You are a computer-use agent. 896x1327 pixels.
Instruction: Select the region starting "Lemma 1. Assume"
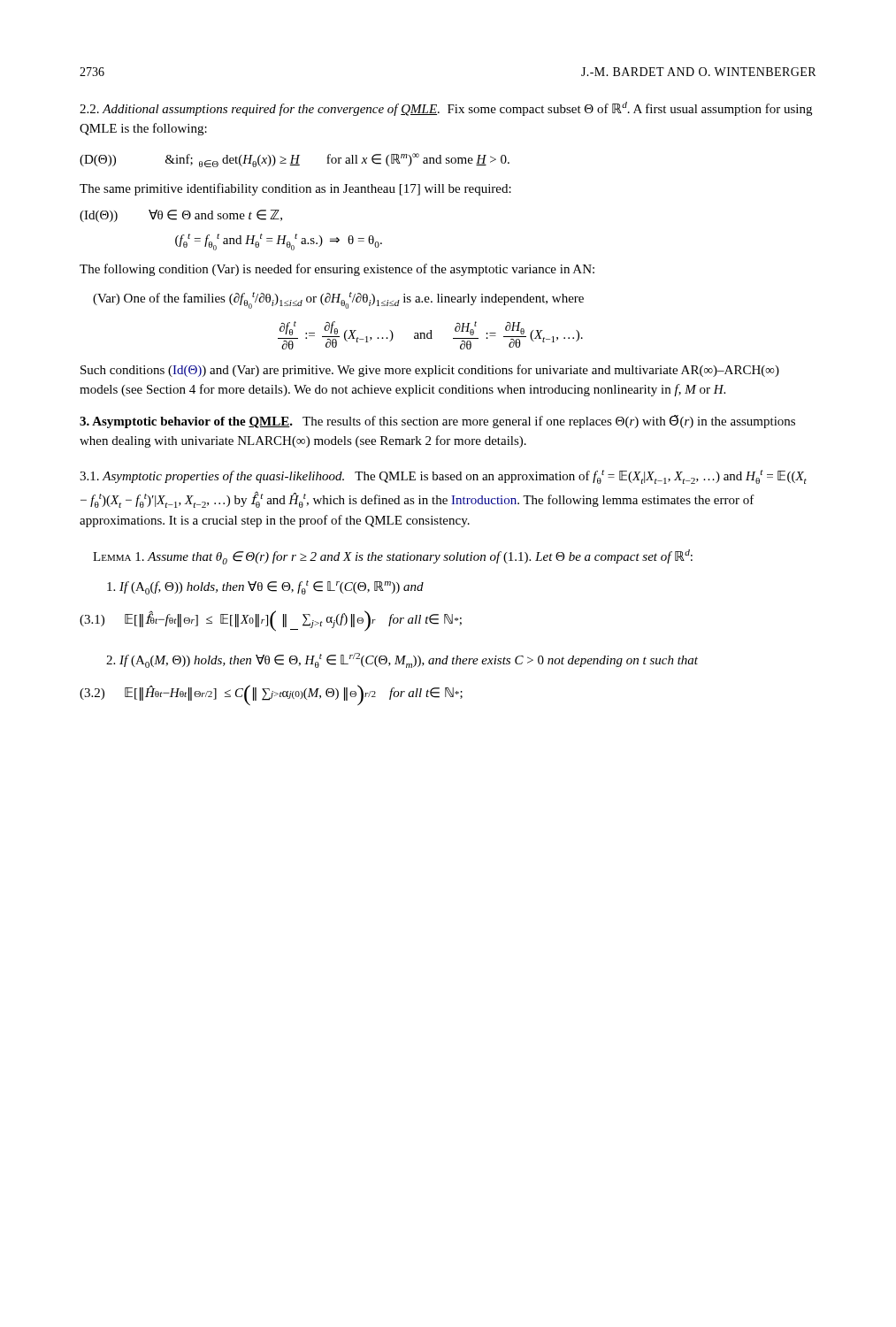point(386,556)
